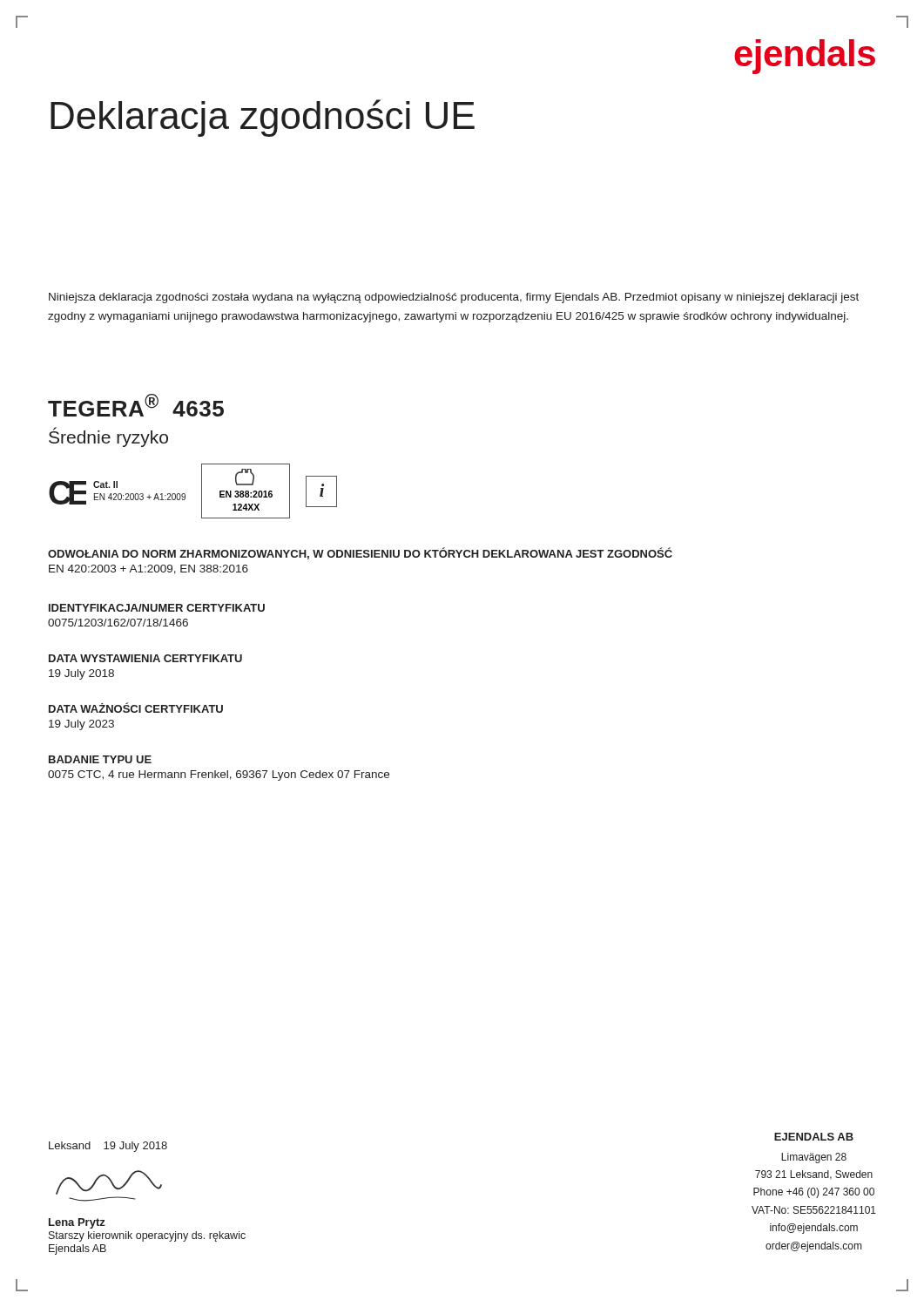Point to the block beginning "DATA WYSTAWIENIA CERTYFIKATU 19 July"
The width and height of the screenshot is (924, 1307).
point(145,658)
